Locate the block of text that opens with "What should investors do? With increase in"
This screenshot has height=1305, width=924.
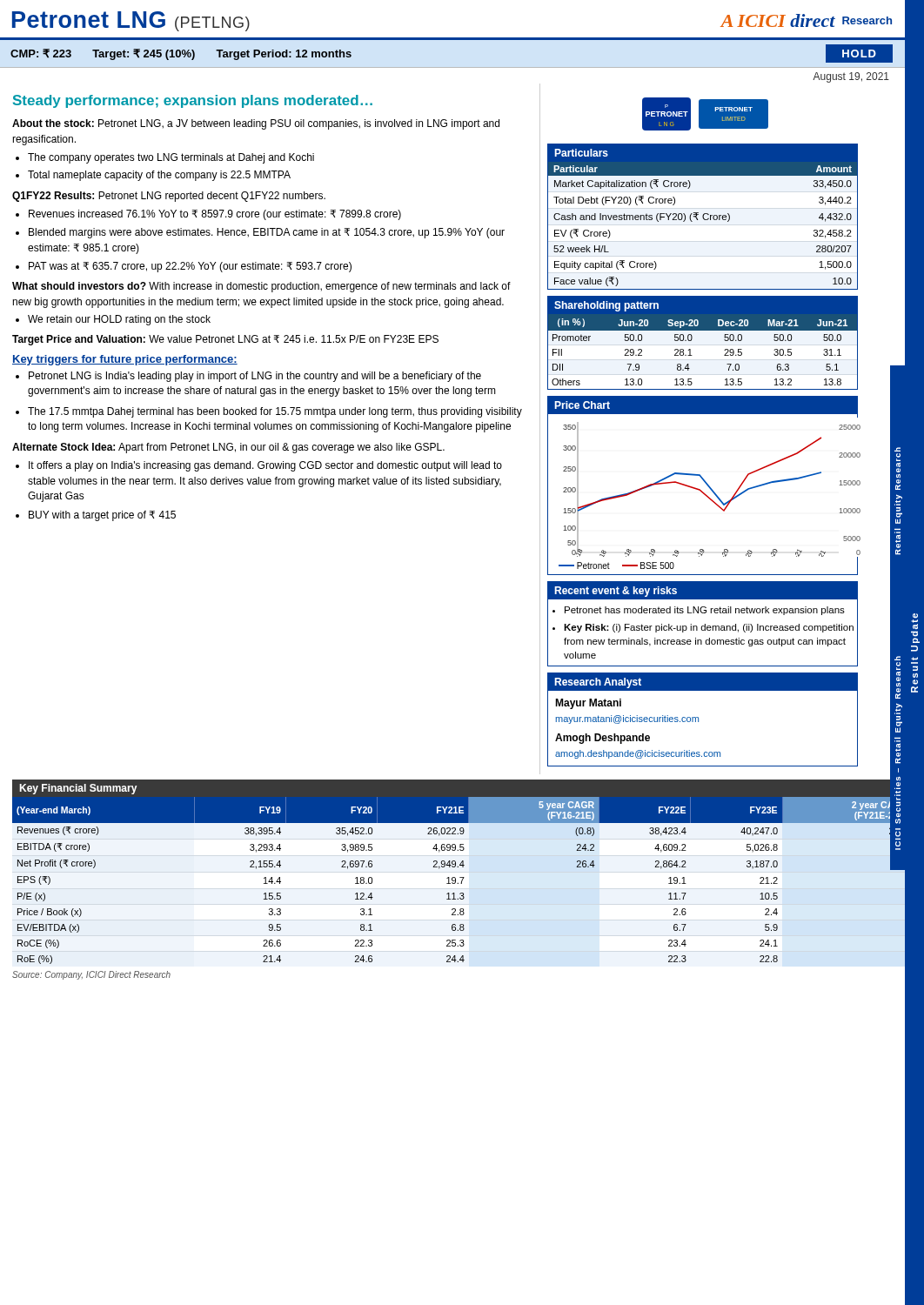coord(261,294)
